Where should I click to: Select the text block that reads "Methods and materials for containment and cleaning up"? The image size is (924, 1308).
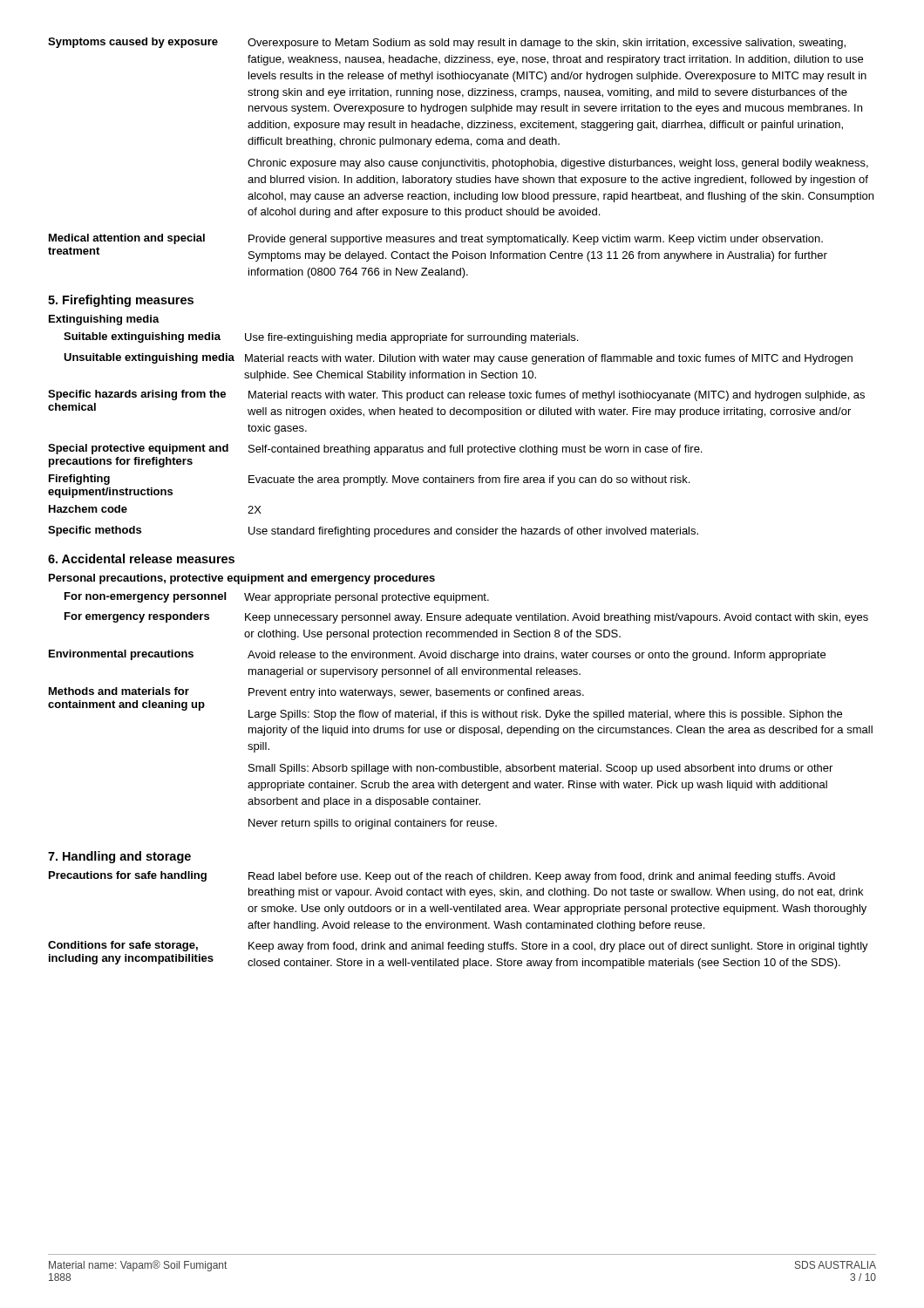pos(462,761)
